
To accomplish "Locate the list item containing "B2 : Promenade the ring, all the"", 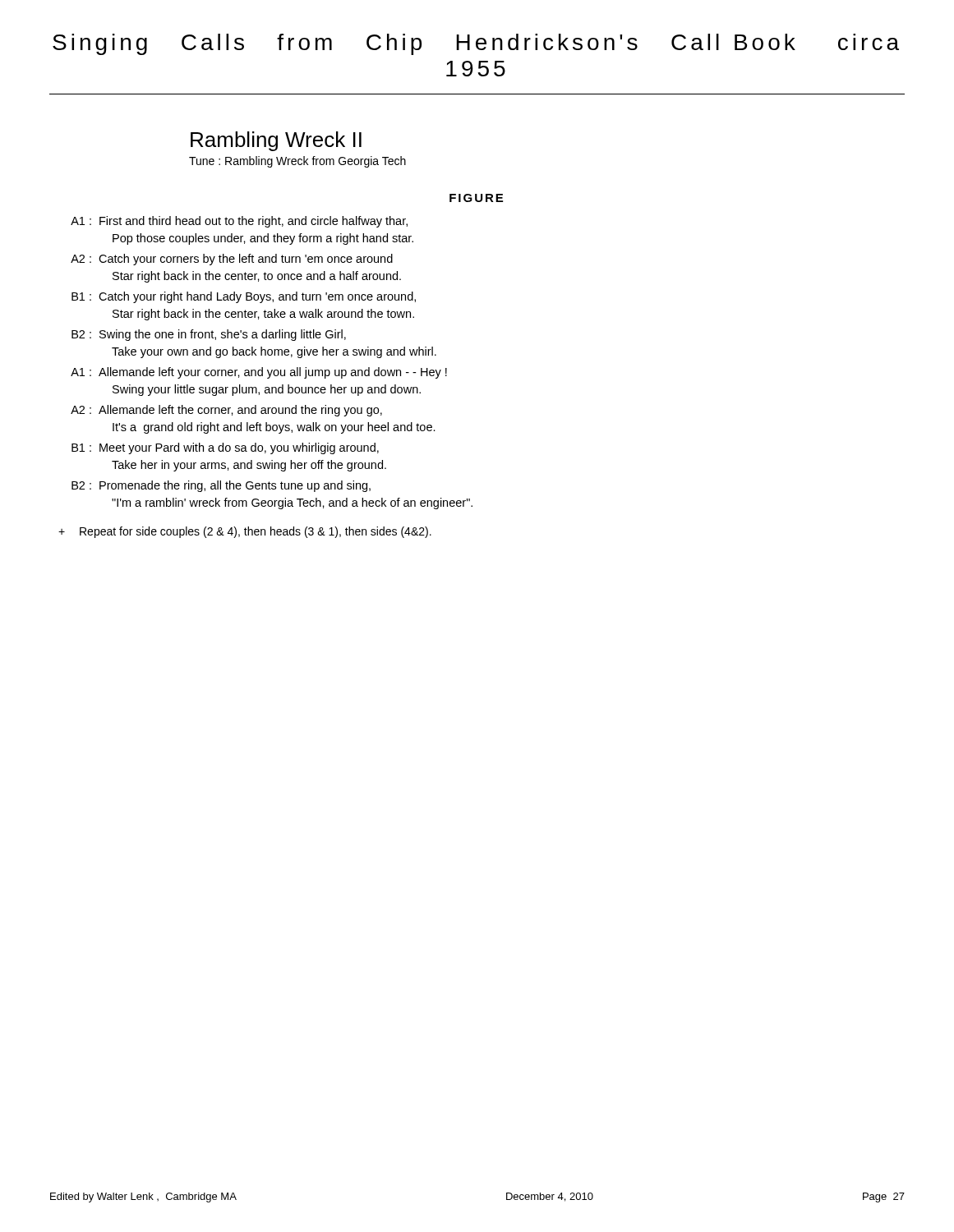I will 477,495.
